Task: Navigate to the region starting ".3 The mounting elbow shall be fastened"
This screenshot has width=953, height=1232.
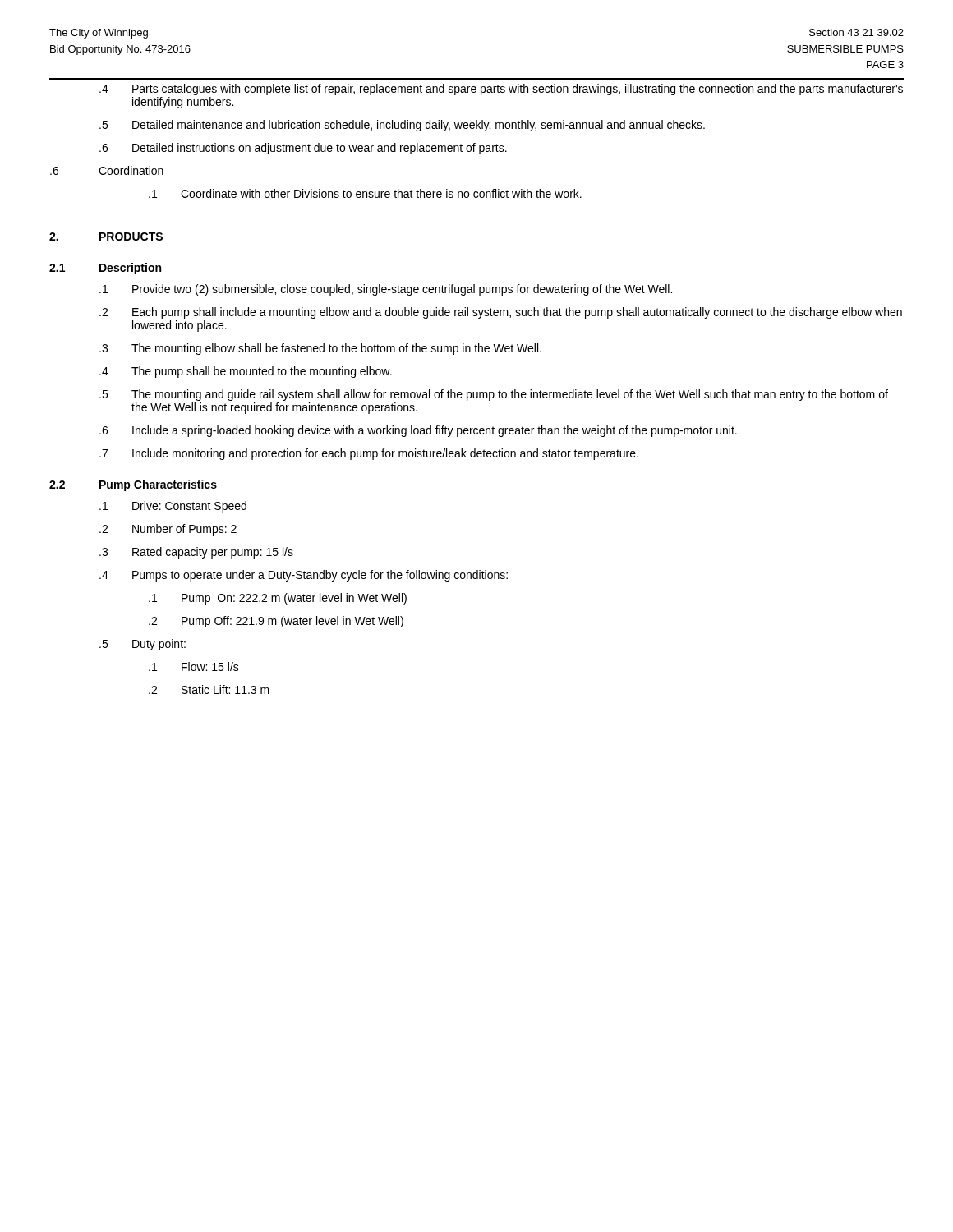Action: (x=501, y=348)
